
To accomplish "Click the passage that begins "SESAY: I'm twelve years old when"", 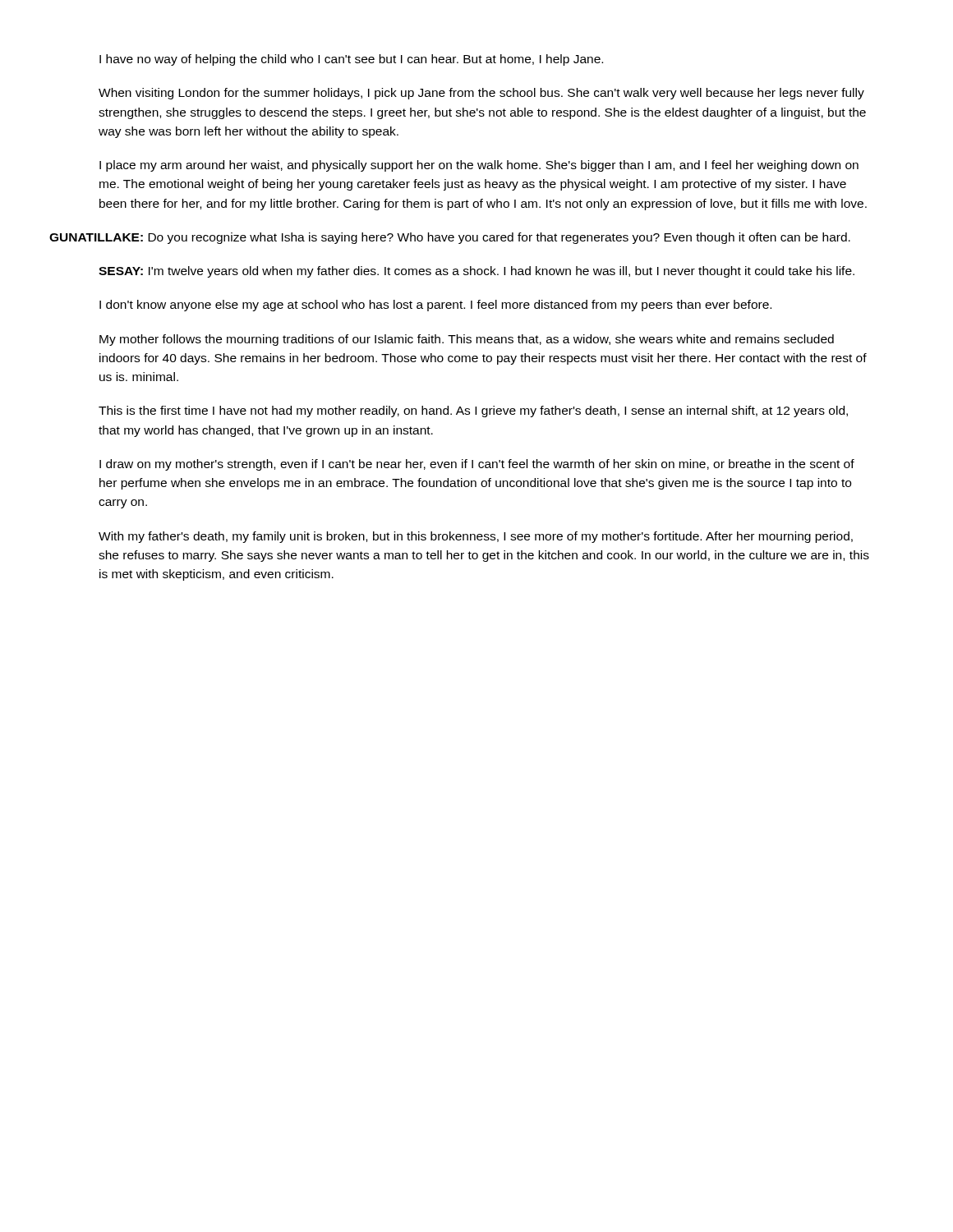I will coord(477,271).
